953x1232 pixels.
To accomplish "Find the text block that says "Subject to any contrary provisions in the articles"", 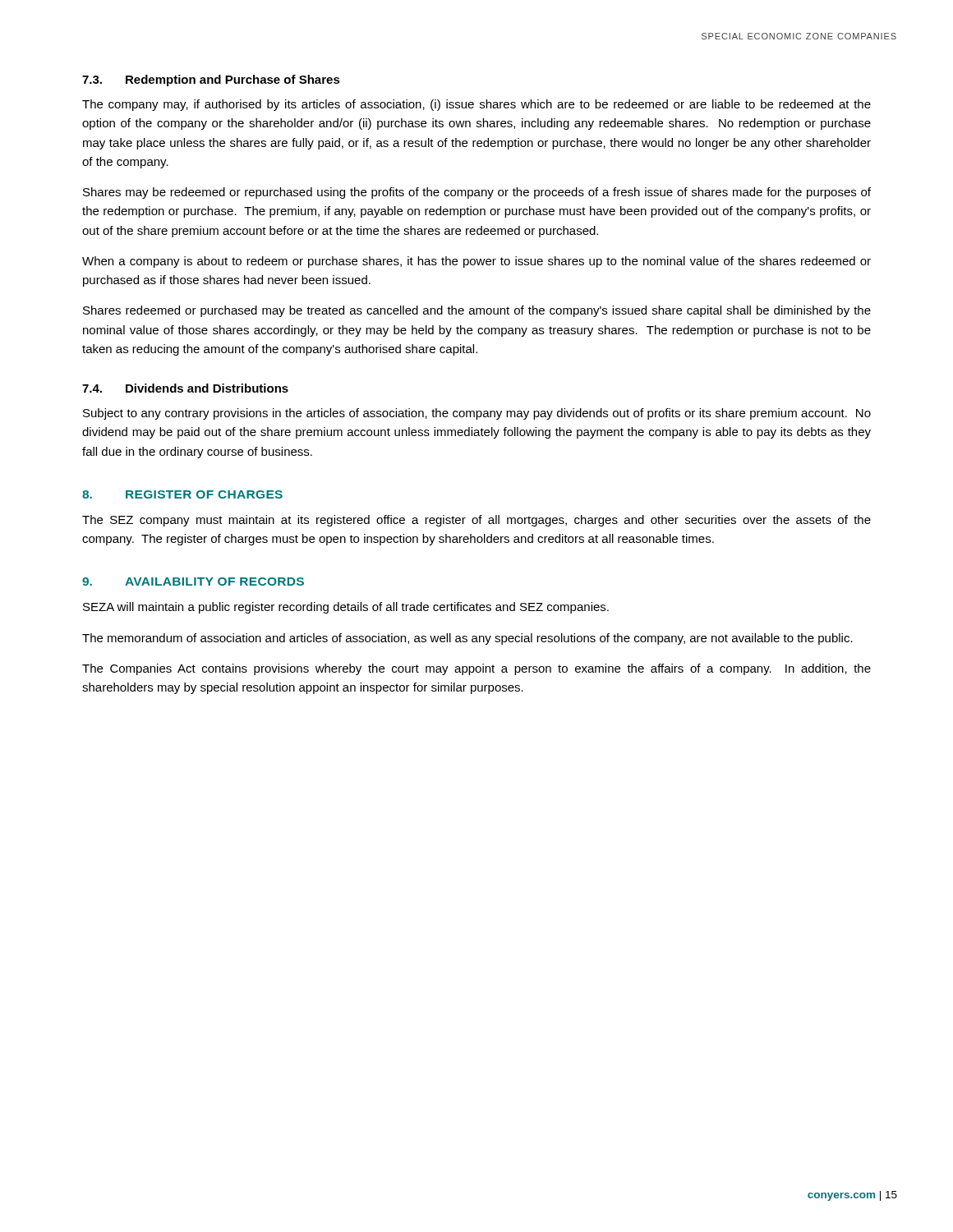I will tap(476, 432).
